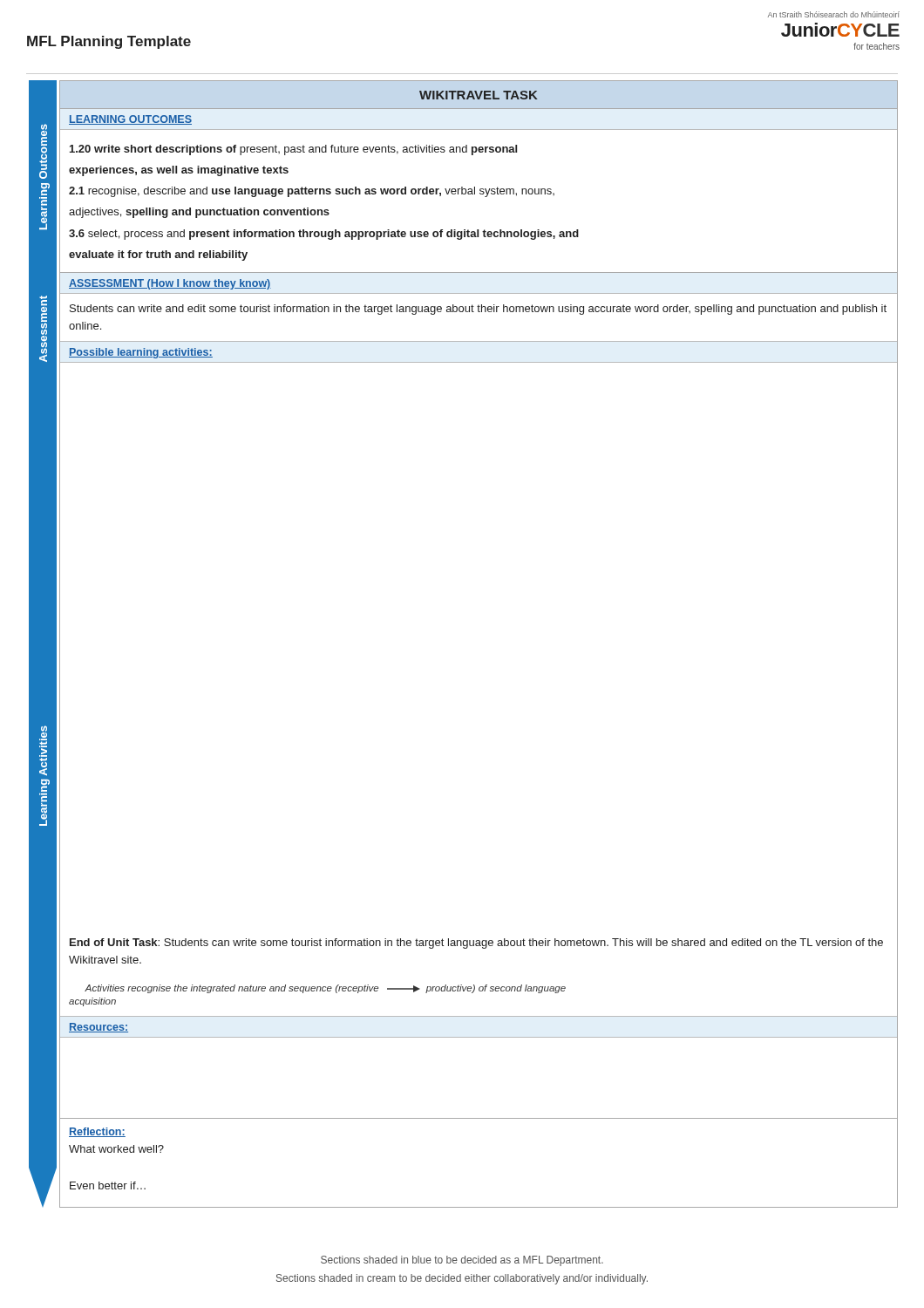Locate the block of text that opens with "Activities recognise the"

(x=317, y=994)
